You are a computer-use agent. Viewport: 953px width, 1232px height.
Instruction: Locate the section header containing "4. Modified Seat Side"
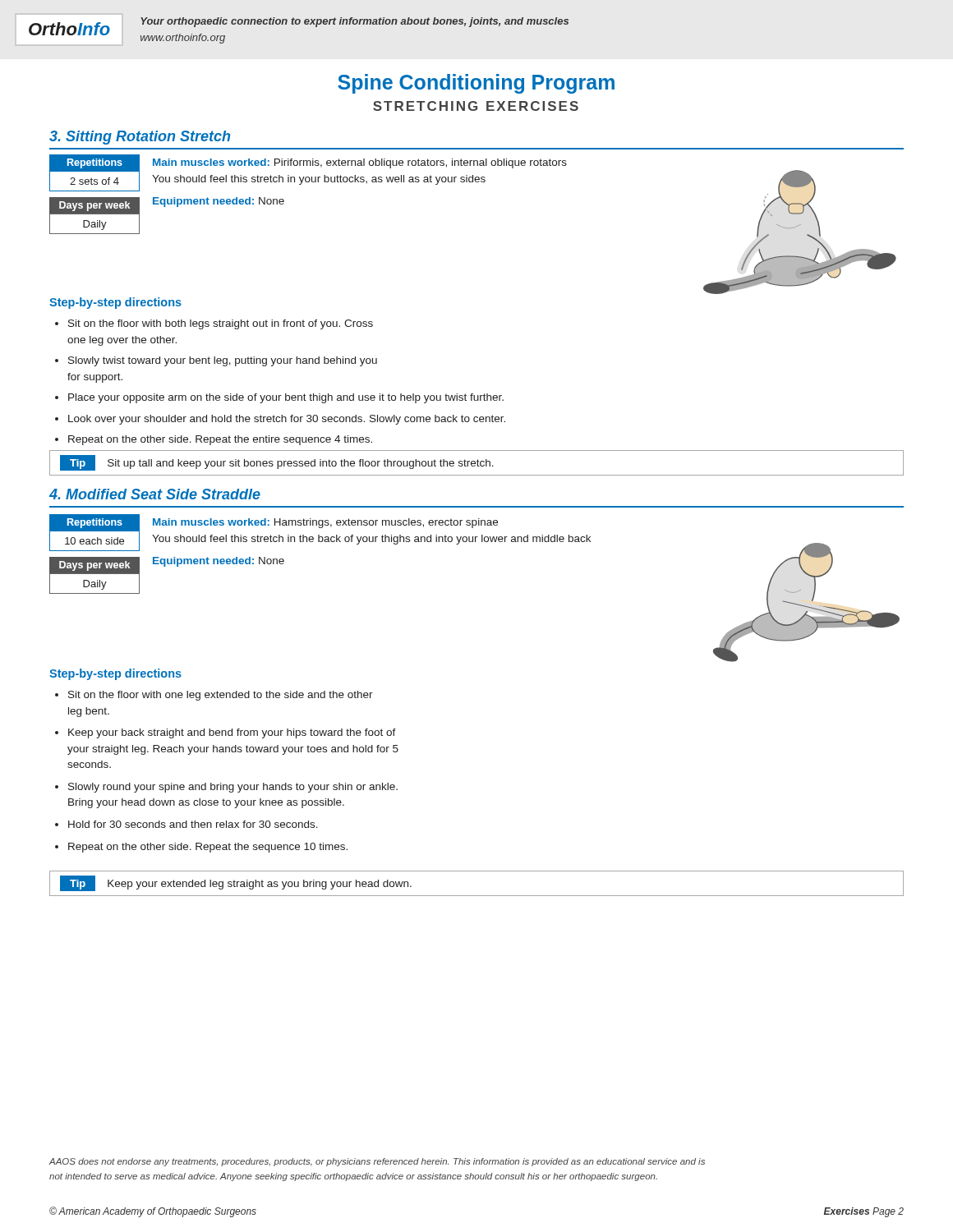click(x=476, y=497)
